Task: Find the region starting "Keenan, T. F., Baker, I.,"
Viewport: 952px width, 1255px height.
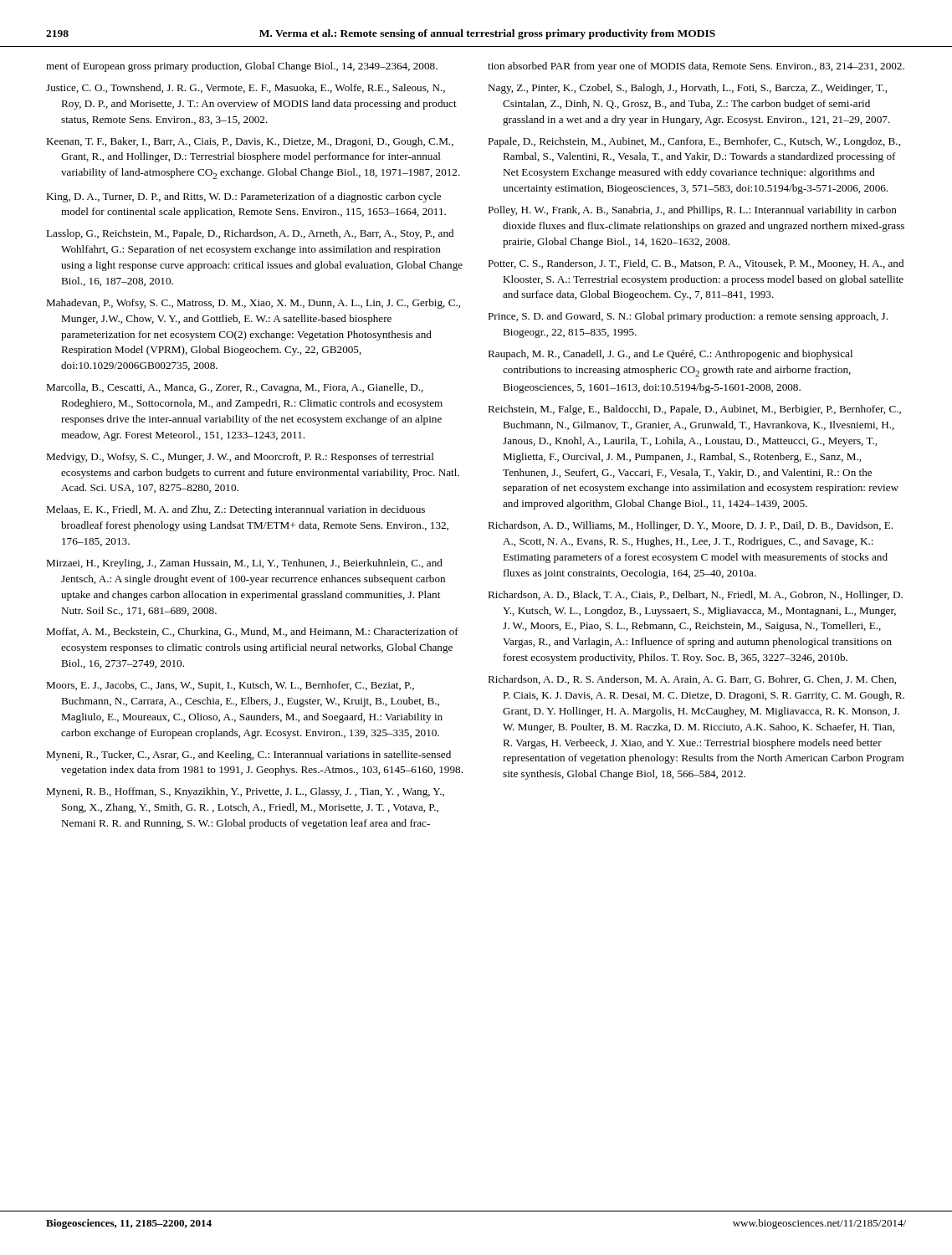Action: [x=253, y=157]
